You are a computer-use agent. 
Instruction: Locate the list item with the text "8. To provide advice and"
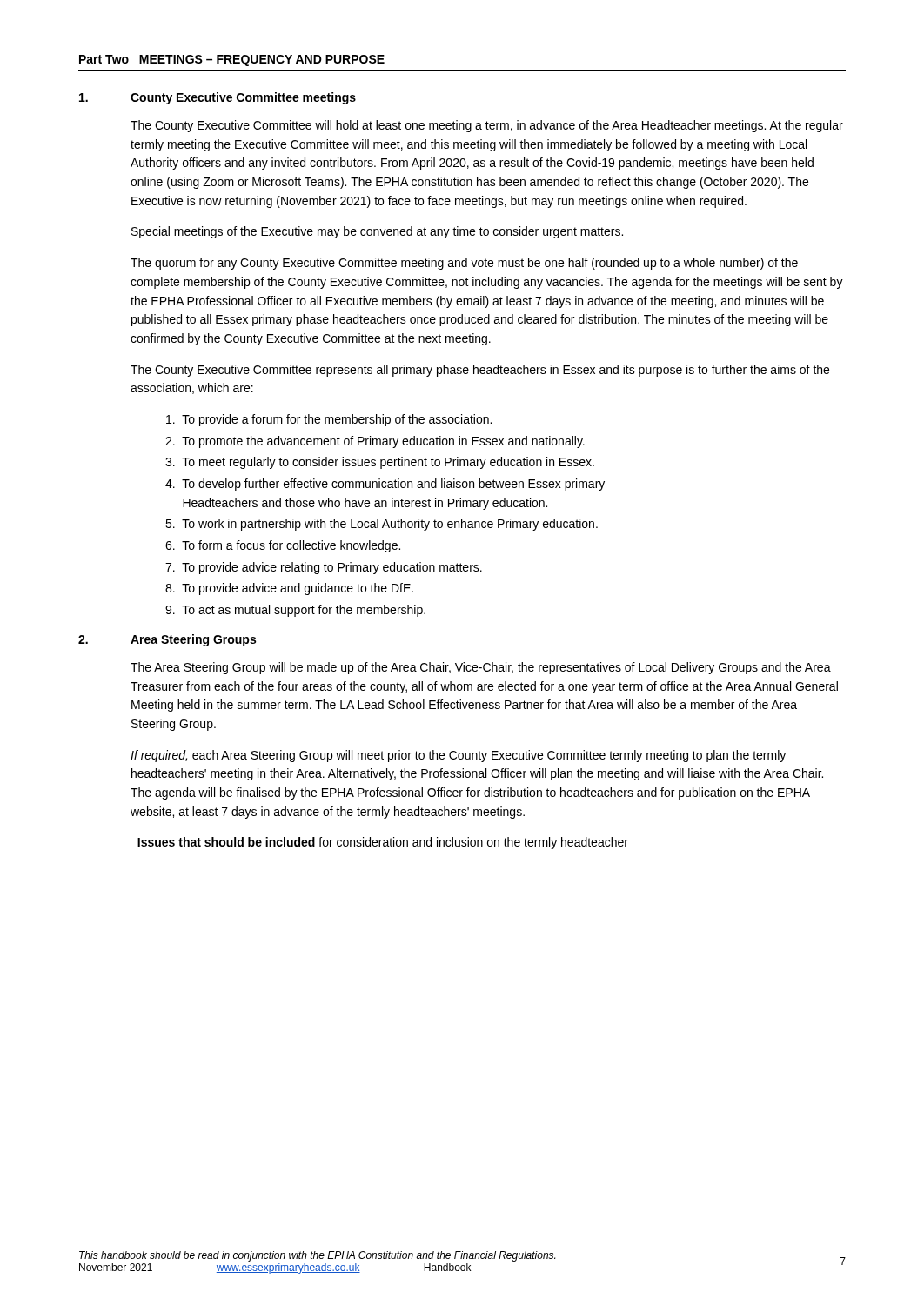290,588
